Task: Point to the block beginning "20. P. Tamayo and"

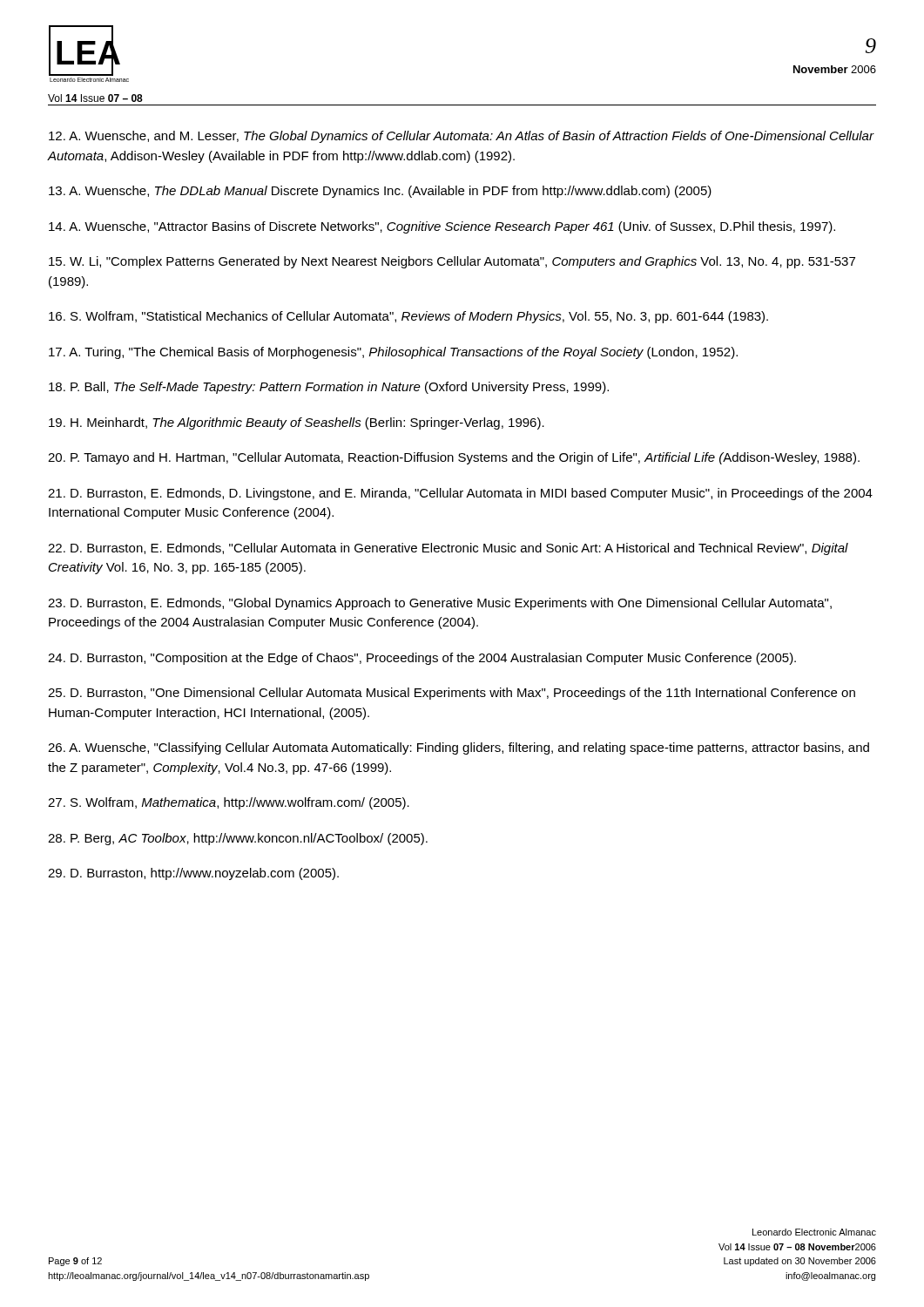Action: click(x=454, y=457)
